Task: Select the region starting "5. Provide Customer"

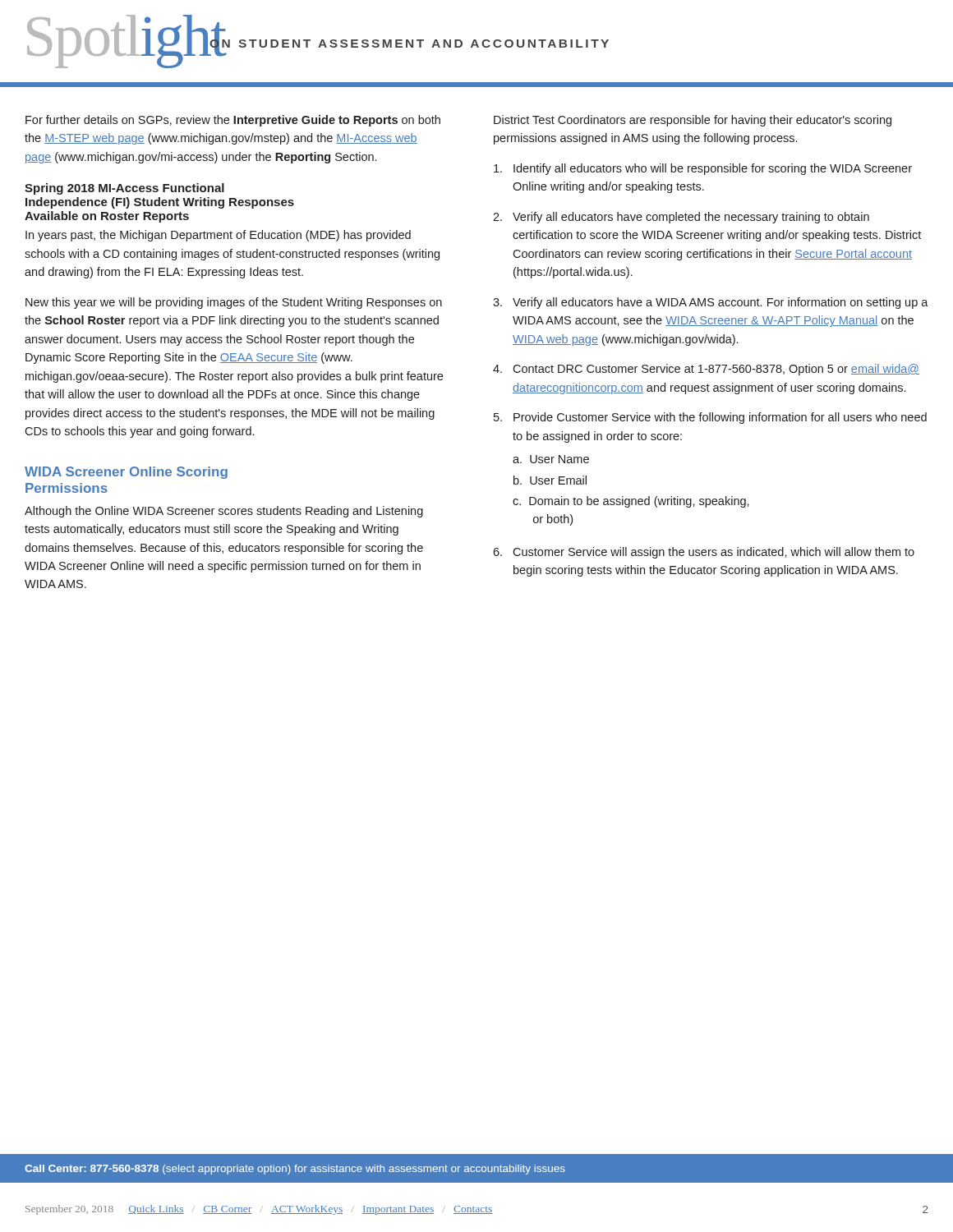Action: pos(710,418)
